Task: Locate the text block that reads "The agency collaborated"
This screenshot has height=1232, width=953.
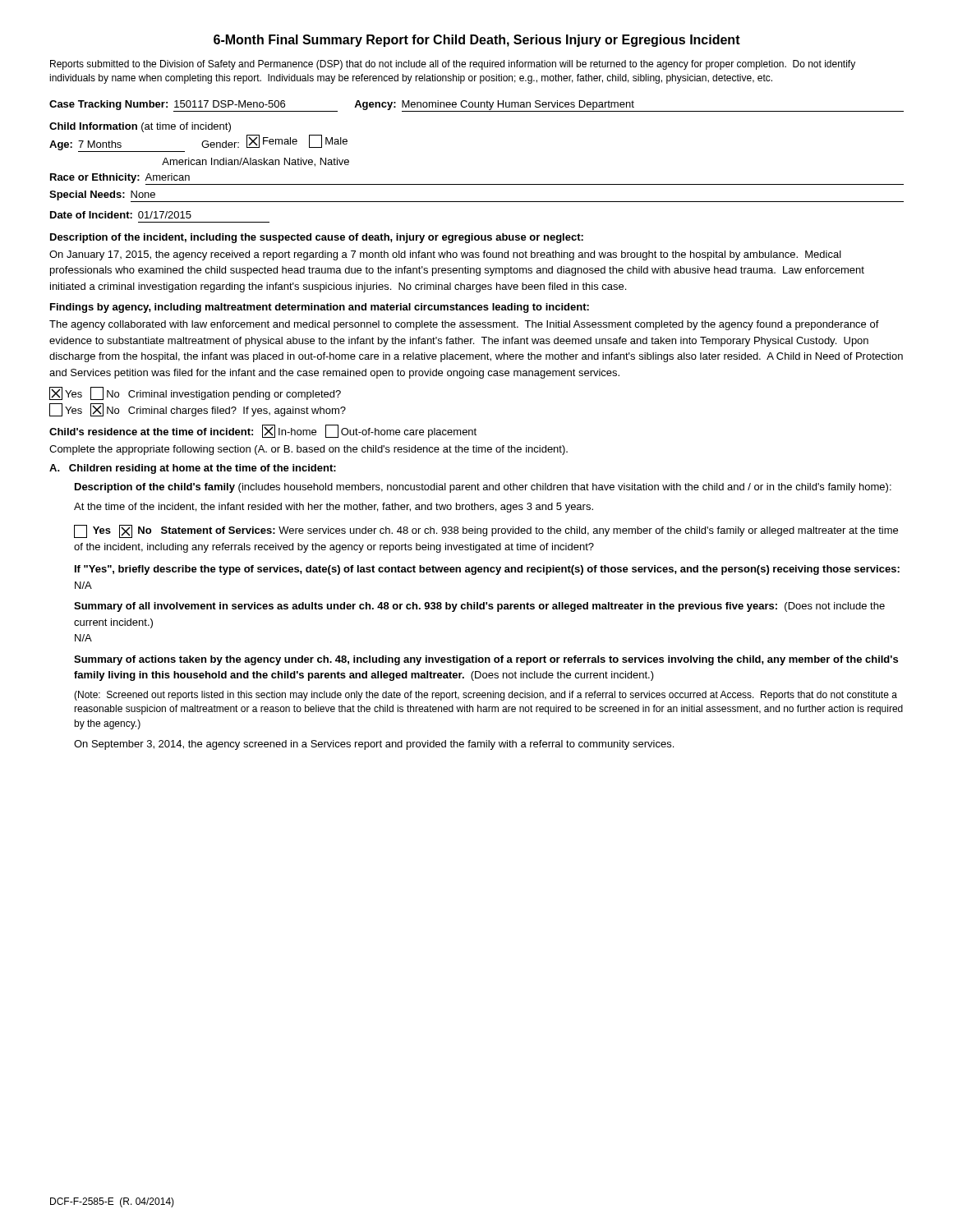Action: point(476,348)
